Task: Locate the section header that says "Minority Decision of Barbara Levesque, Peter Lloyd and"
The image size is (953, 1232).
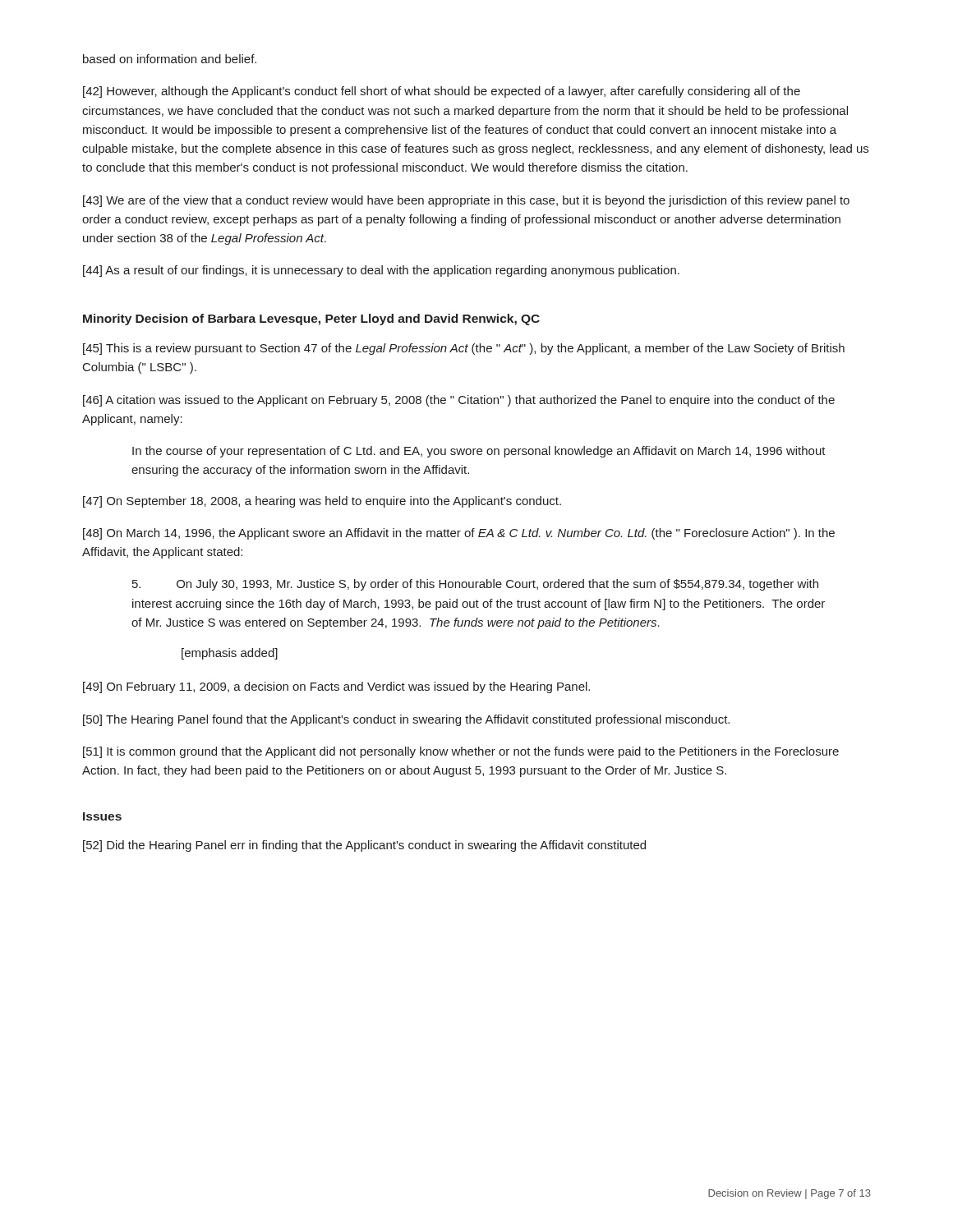Action: (x=311, y=318)
